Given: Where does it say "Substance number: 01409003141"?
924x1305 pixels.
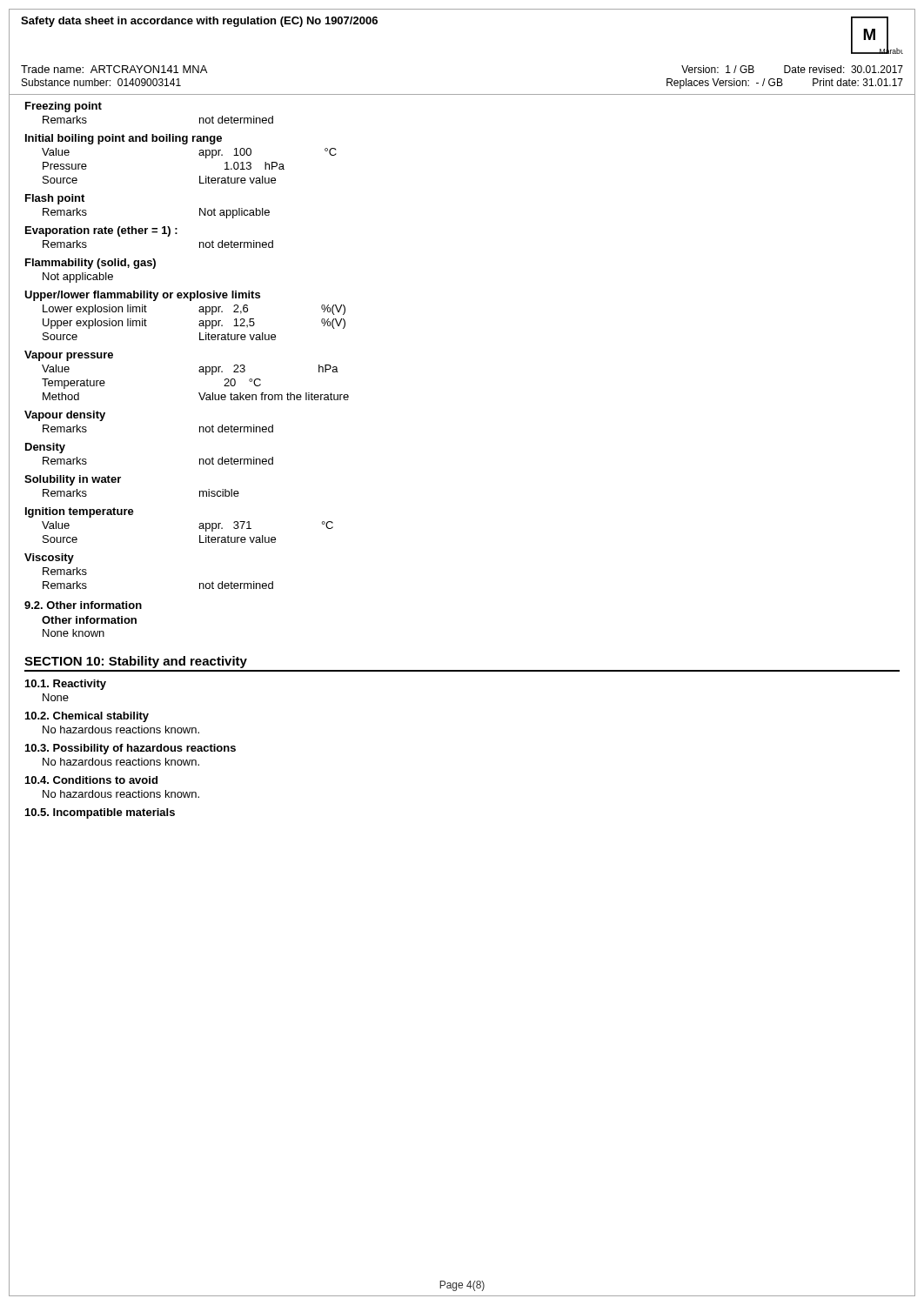Looking at the screenshot, I should (101, 83).
